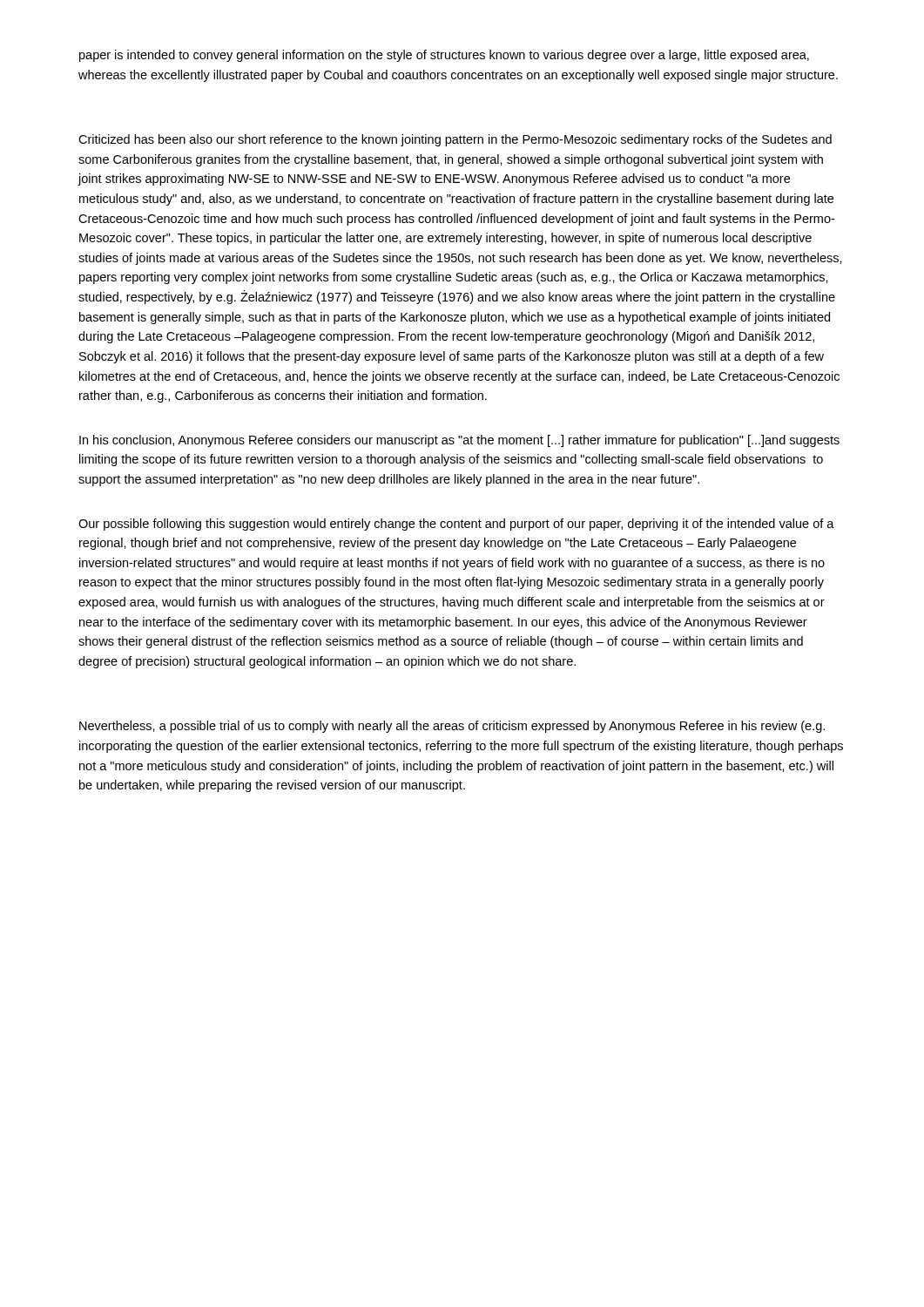Navigate to the region starting "Our possible following this suggestion would"
The height and width of the screenshot is (1307, 924).
point(456,592)
